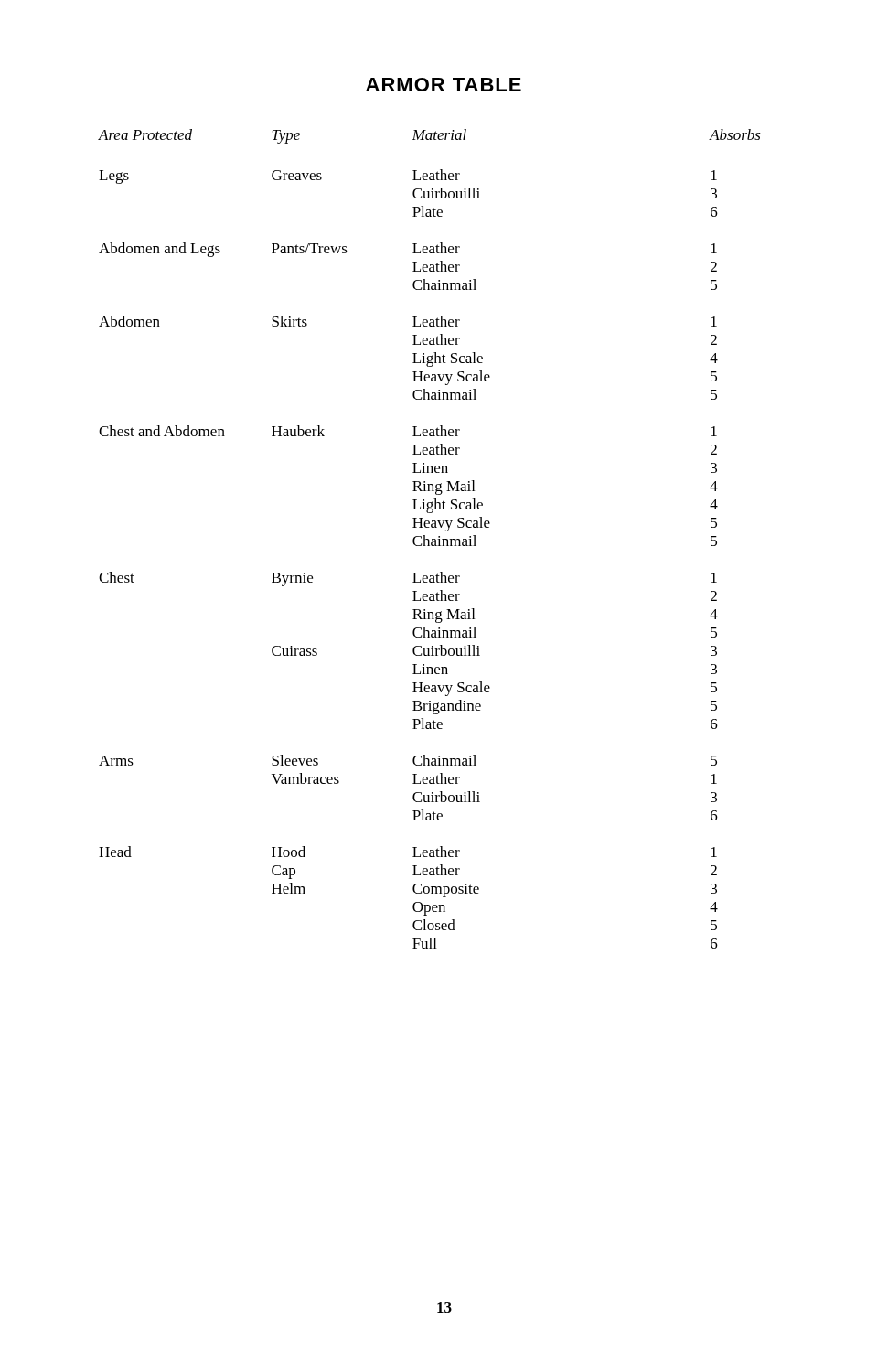Viewport: 888px width, 1372px height.
Task: Locate the block starting "ARMOR TABLE"
Action: (x=444, y=85)
